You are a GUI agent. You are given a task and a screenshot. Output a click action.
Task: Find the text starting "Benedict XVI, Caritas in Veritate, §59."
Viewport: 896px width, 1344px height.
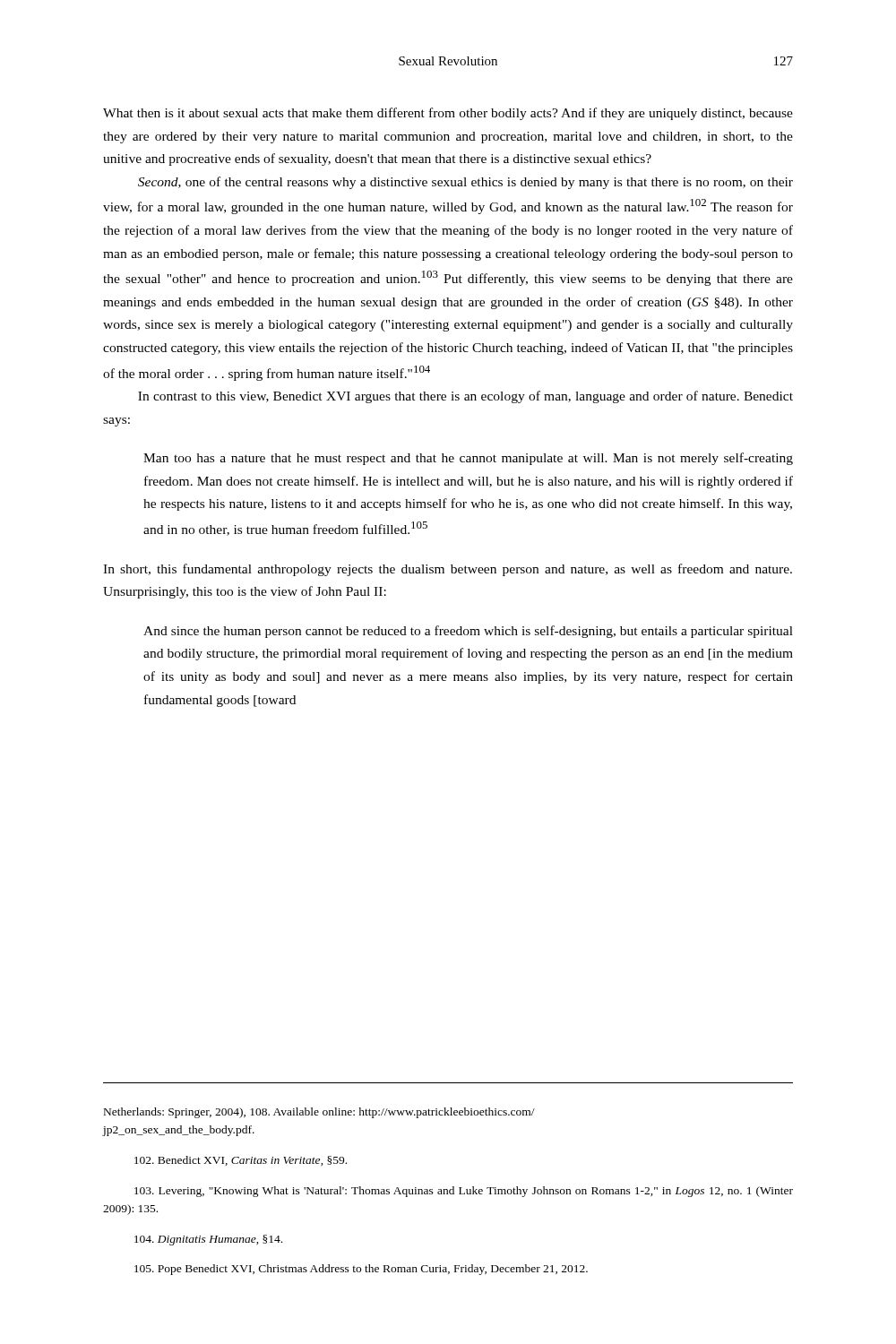241,1161
